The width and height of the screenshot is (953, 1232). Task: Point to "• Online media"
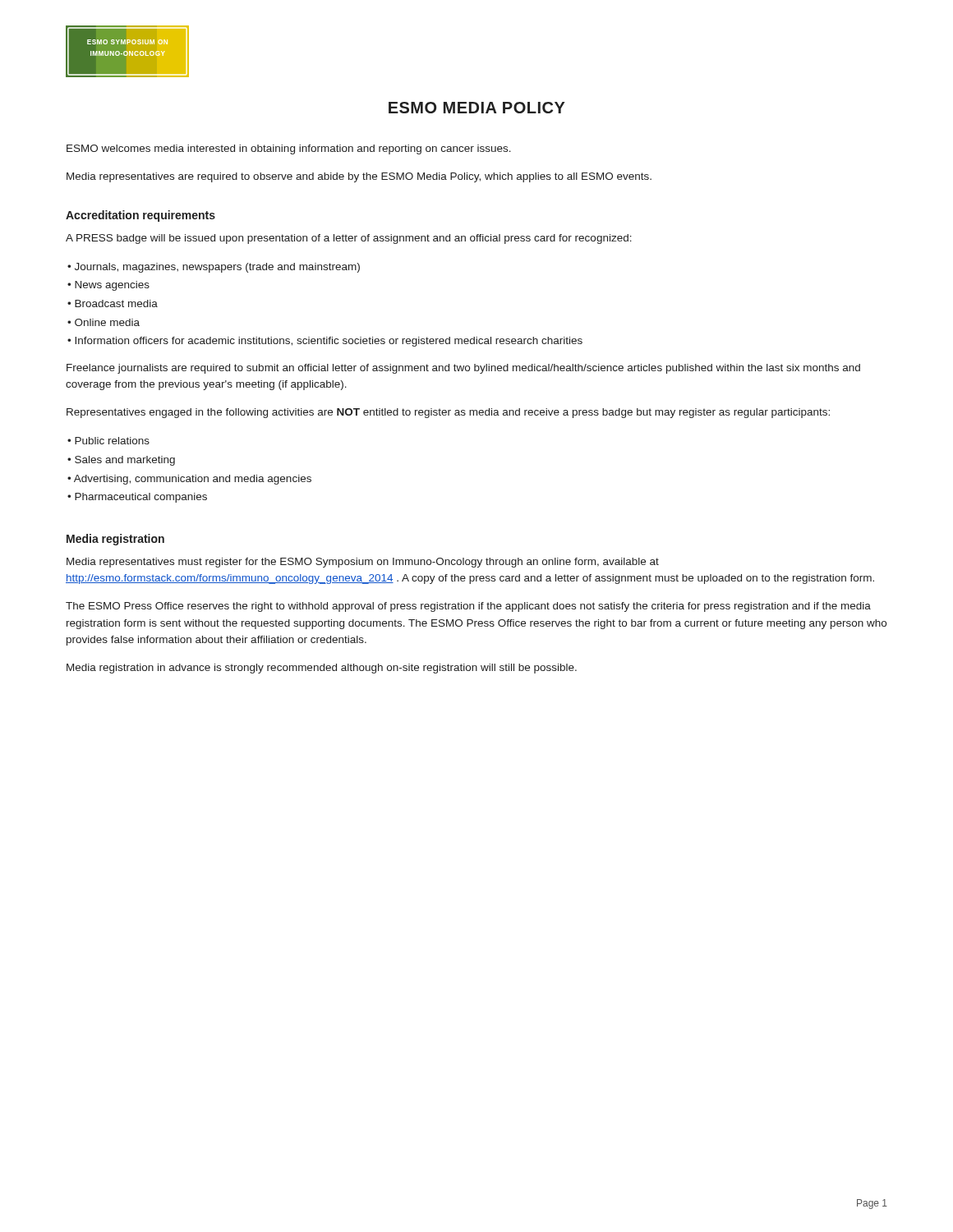[104, 322]
